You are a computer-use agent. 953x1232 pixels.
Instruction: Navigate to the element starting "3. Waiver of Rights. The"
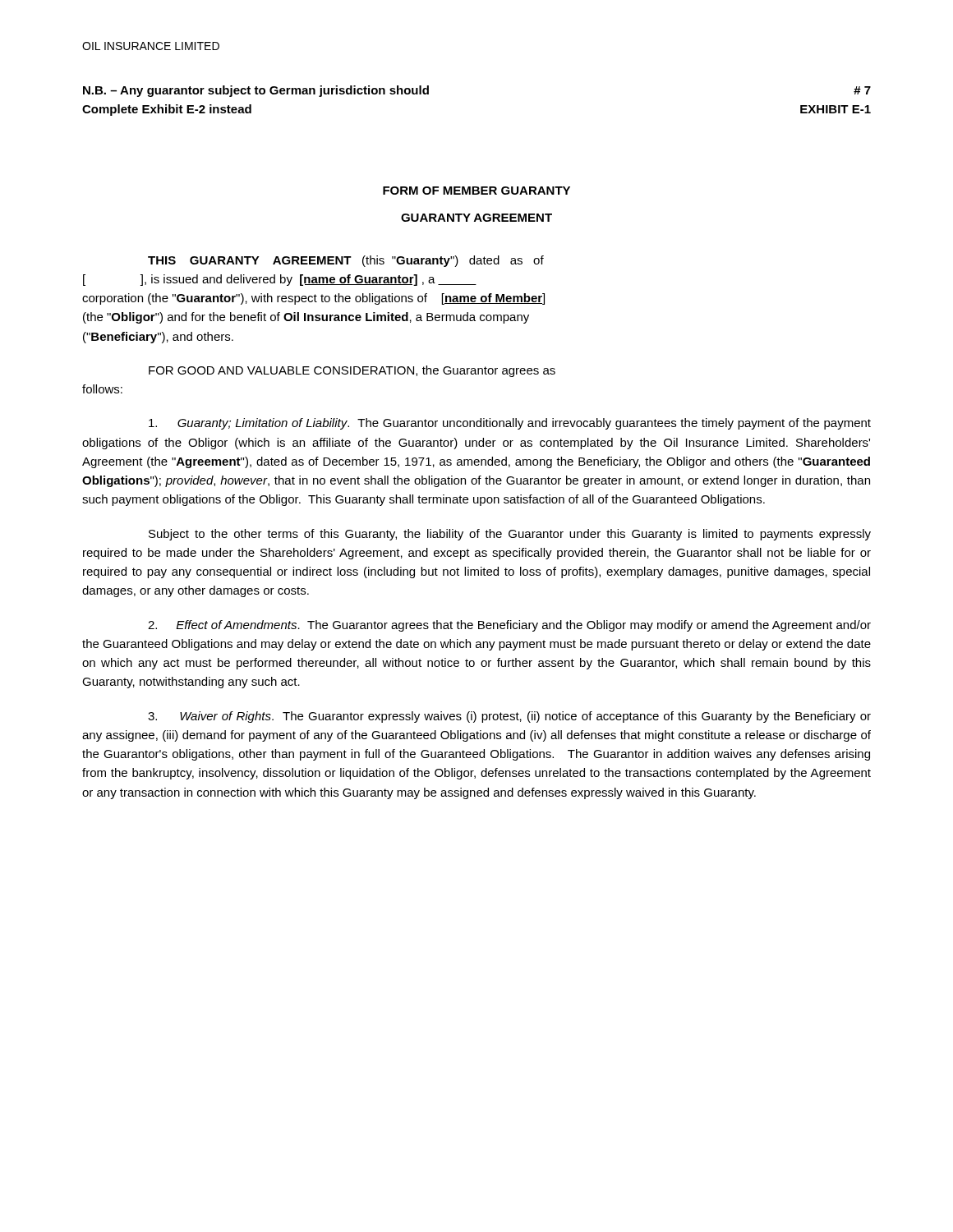476,754
